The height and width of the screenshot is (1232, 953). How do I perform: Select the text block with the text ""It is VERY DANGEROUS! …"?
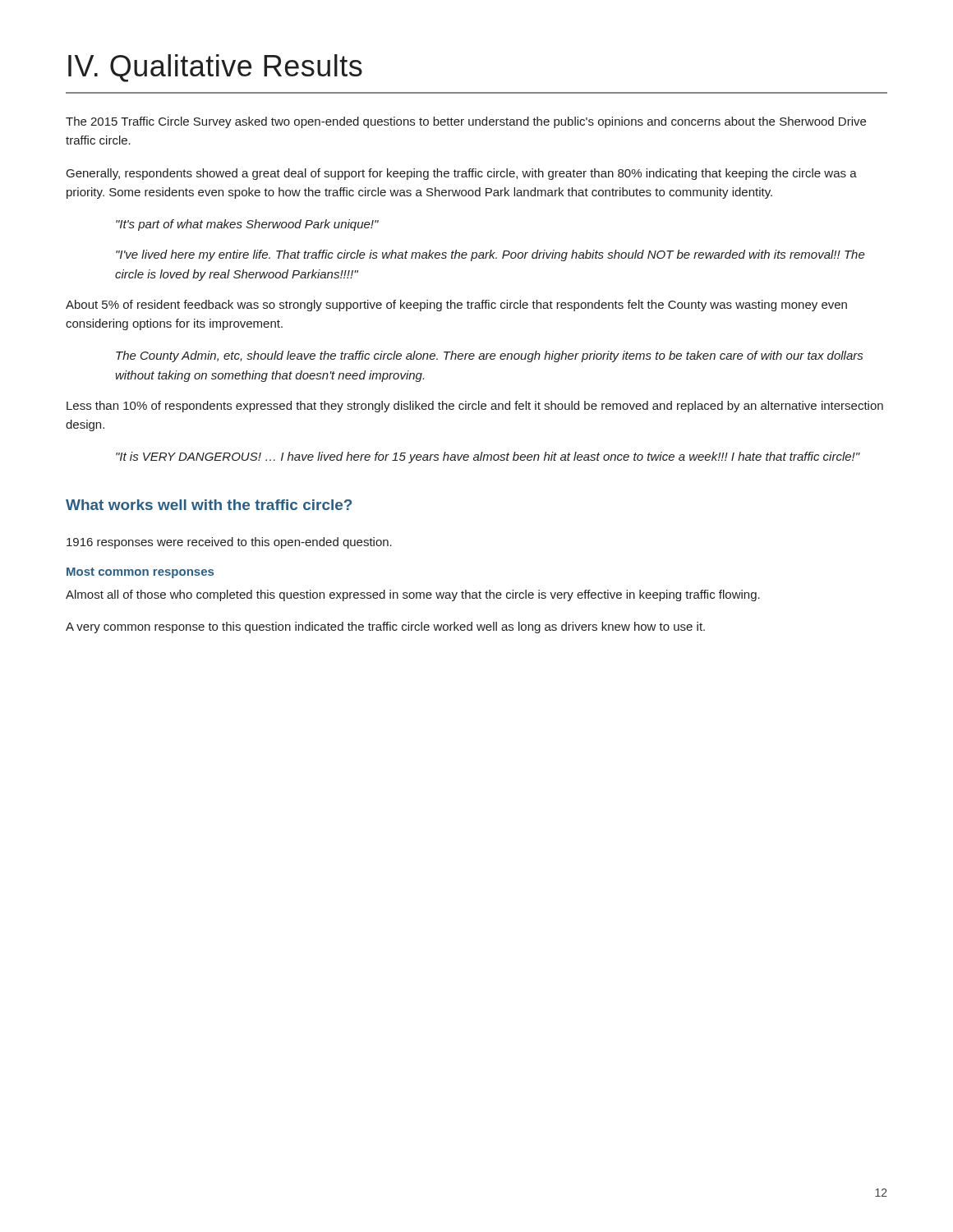point(487,456)
